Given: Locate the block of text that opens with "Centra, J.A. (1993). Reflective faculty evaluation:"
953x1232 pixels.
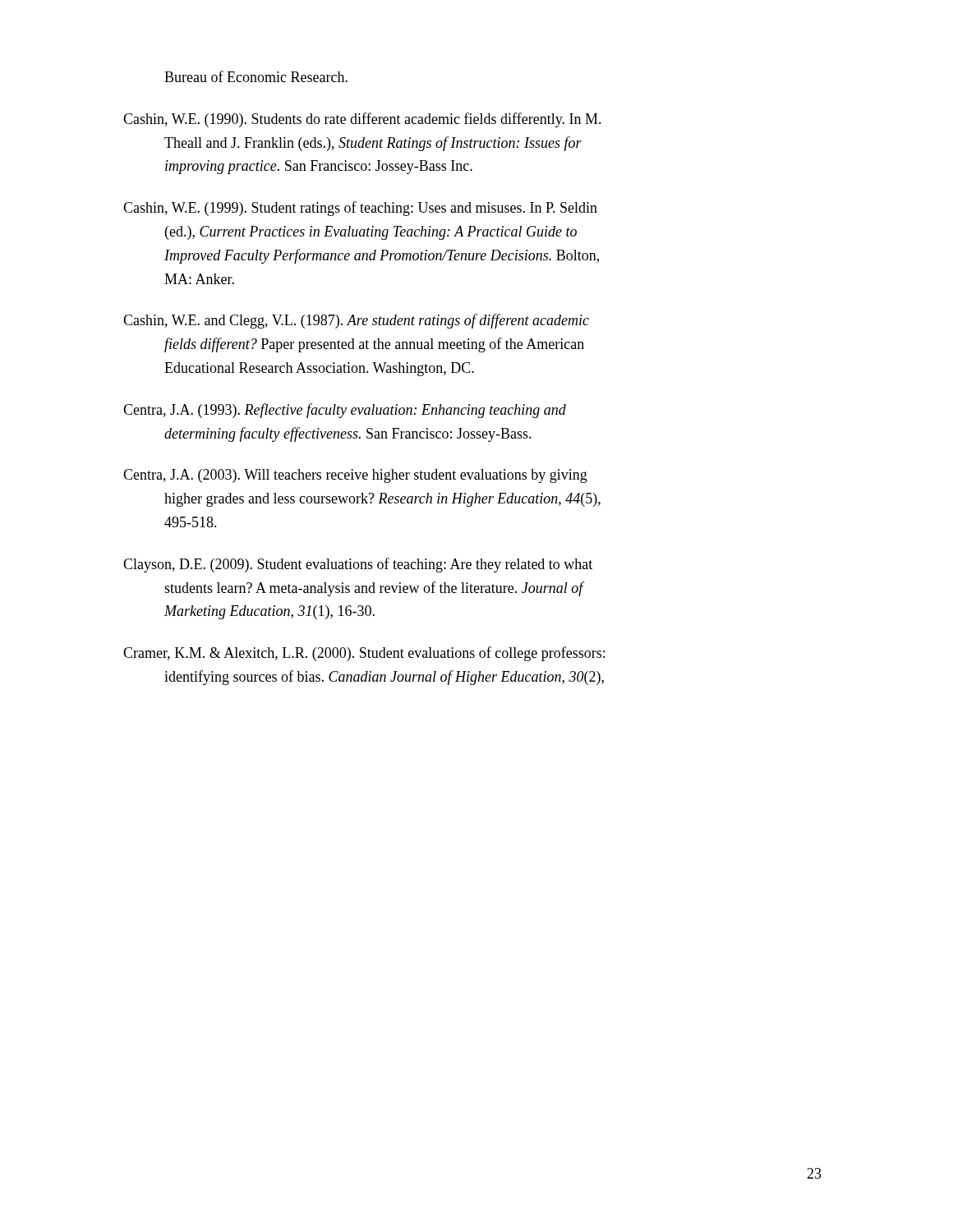Looking at the screenshot, I should click(x=493, y=422).
